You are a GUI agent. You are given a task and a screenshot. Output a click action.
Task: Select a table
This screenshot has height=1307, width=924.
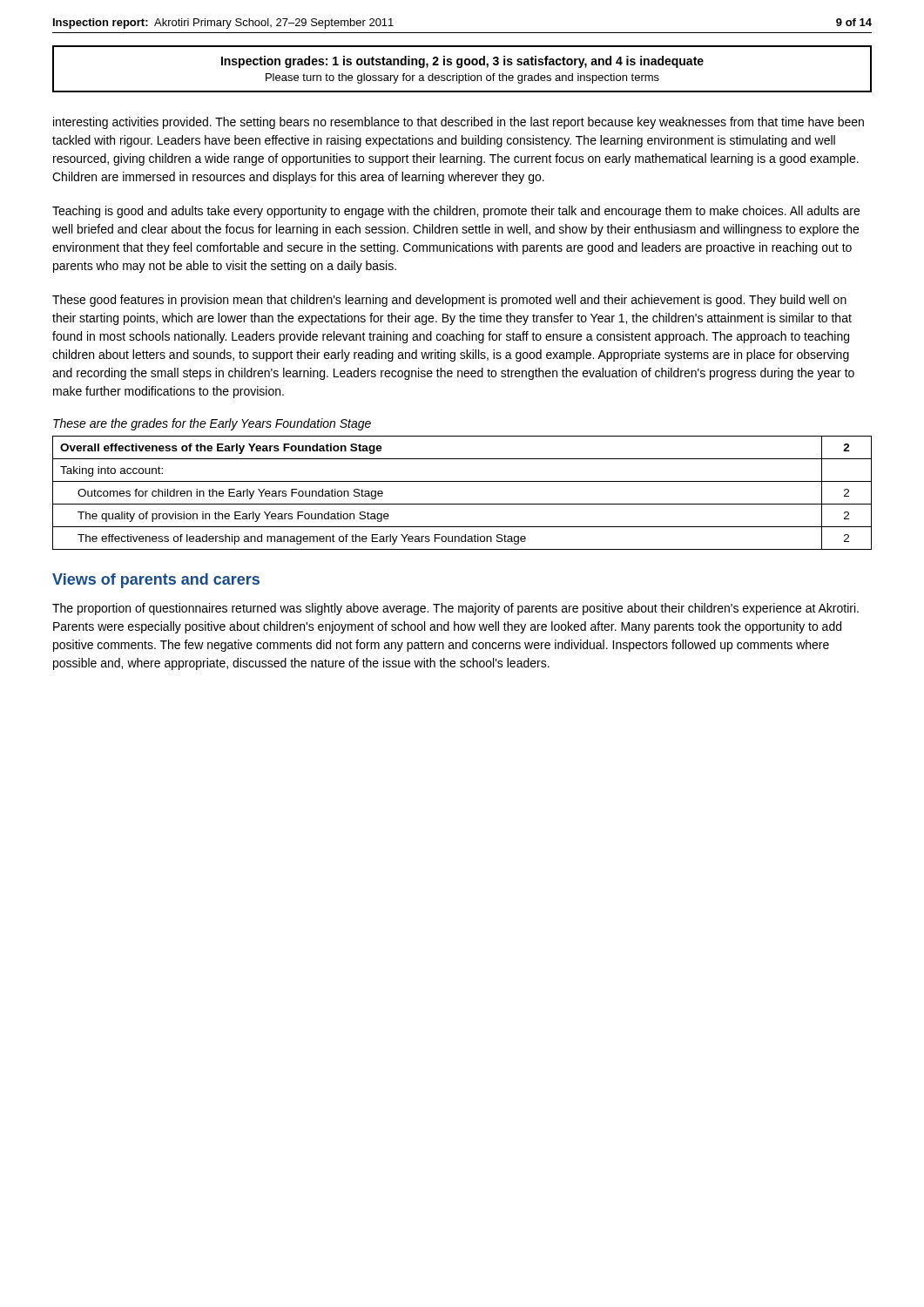(462, 493)
